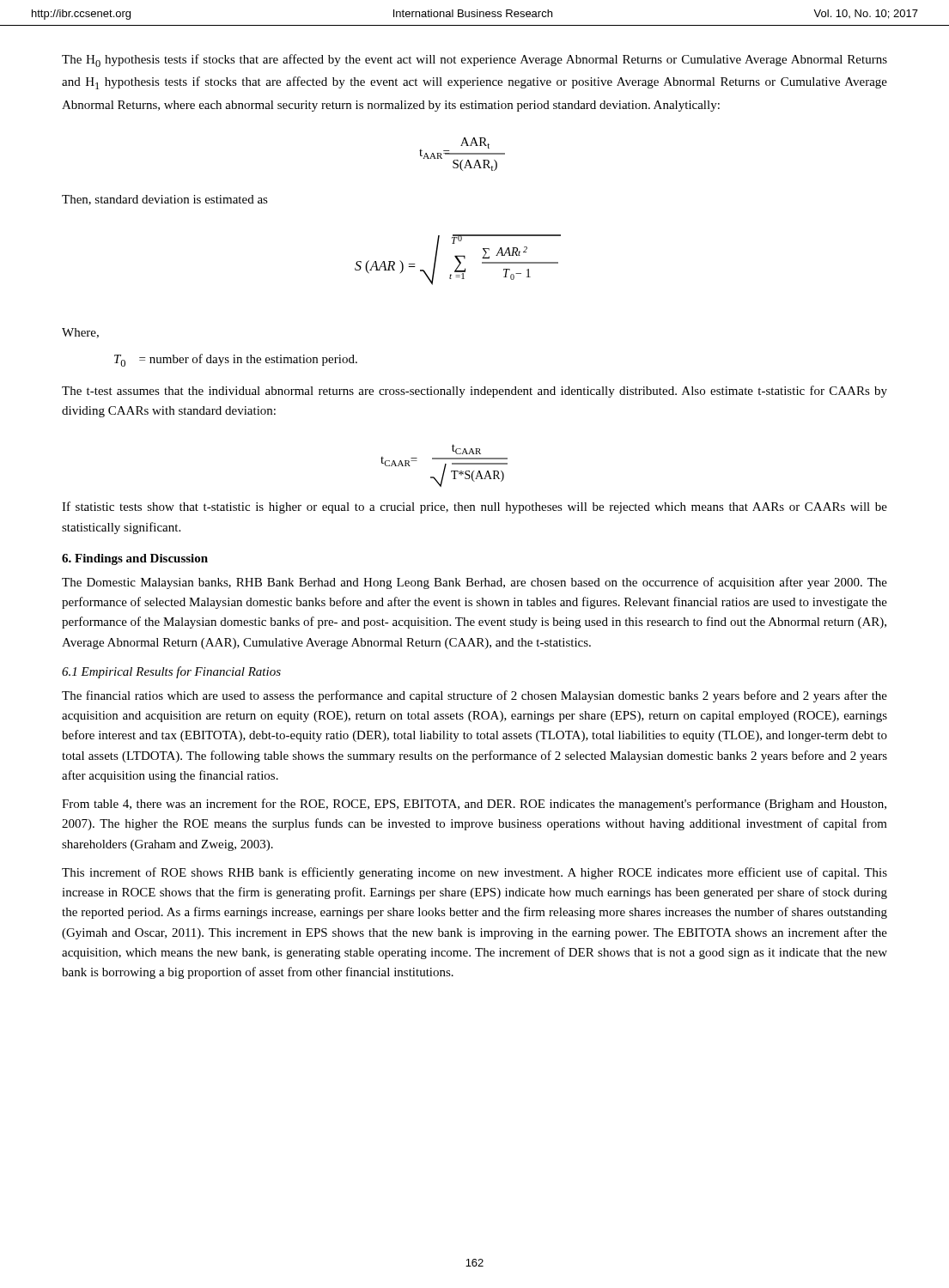Click on the text block with the text "The t-test assumes that the"
The image size is (949, 1288).
pos(474,400)
